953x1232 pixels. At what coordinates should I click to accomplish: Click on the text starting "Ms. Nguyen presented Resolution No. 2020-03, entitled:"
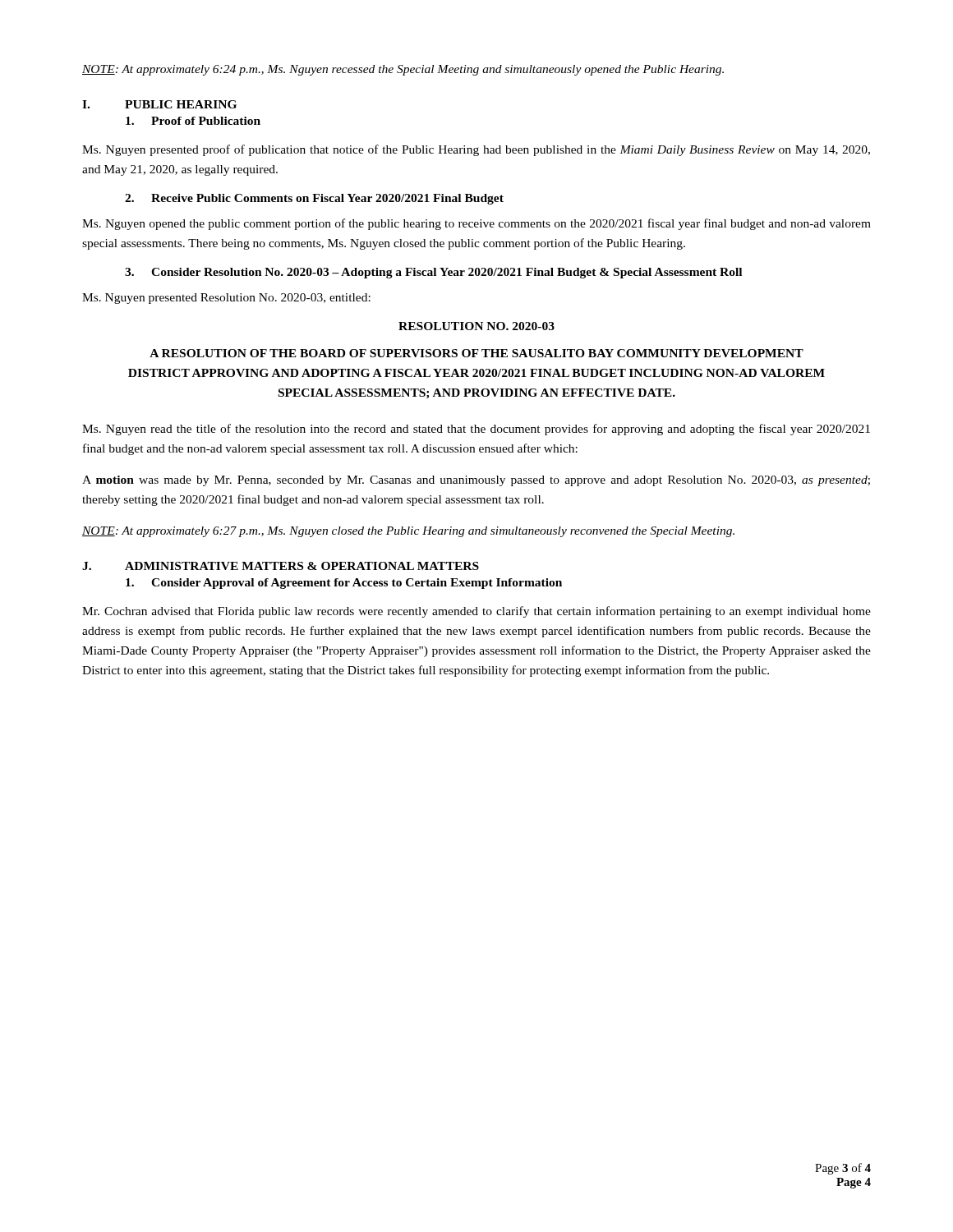(x=227, y=297)
